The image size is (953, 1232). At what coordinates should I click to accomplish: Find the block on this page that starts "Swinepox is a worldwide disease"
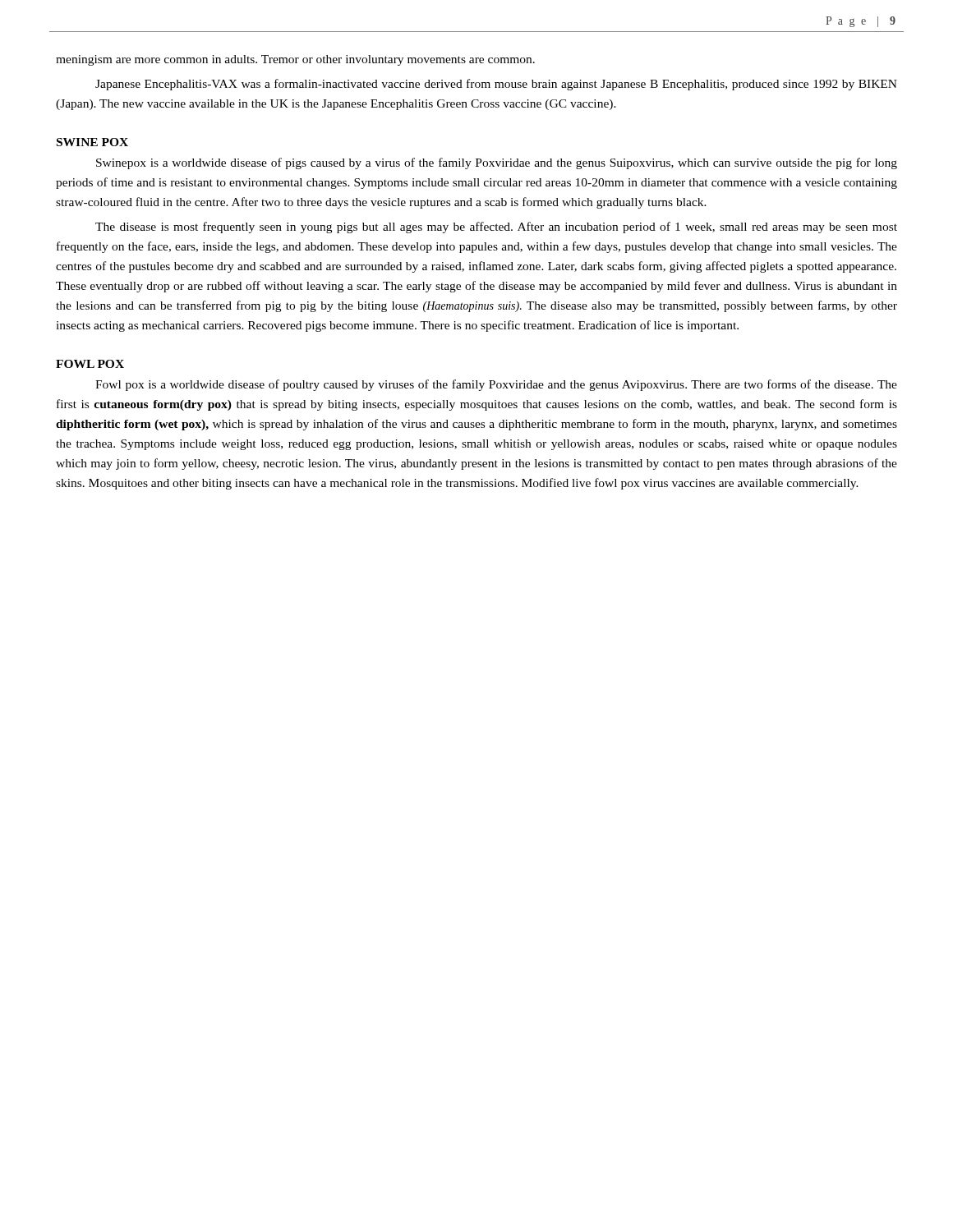[476, 182]
